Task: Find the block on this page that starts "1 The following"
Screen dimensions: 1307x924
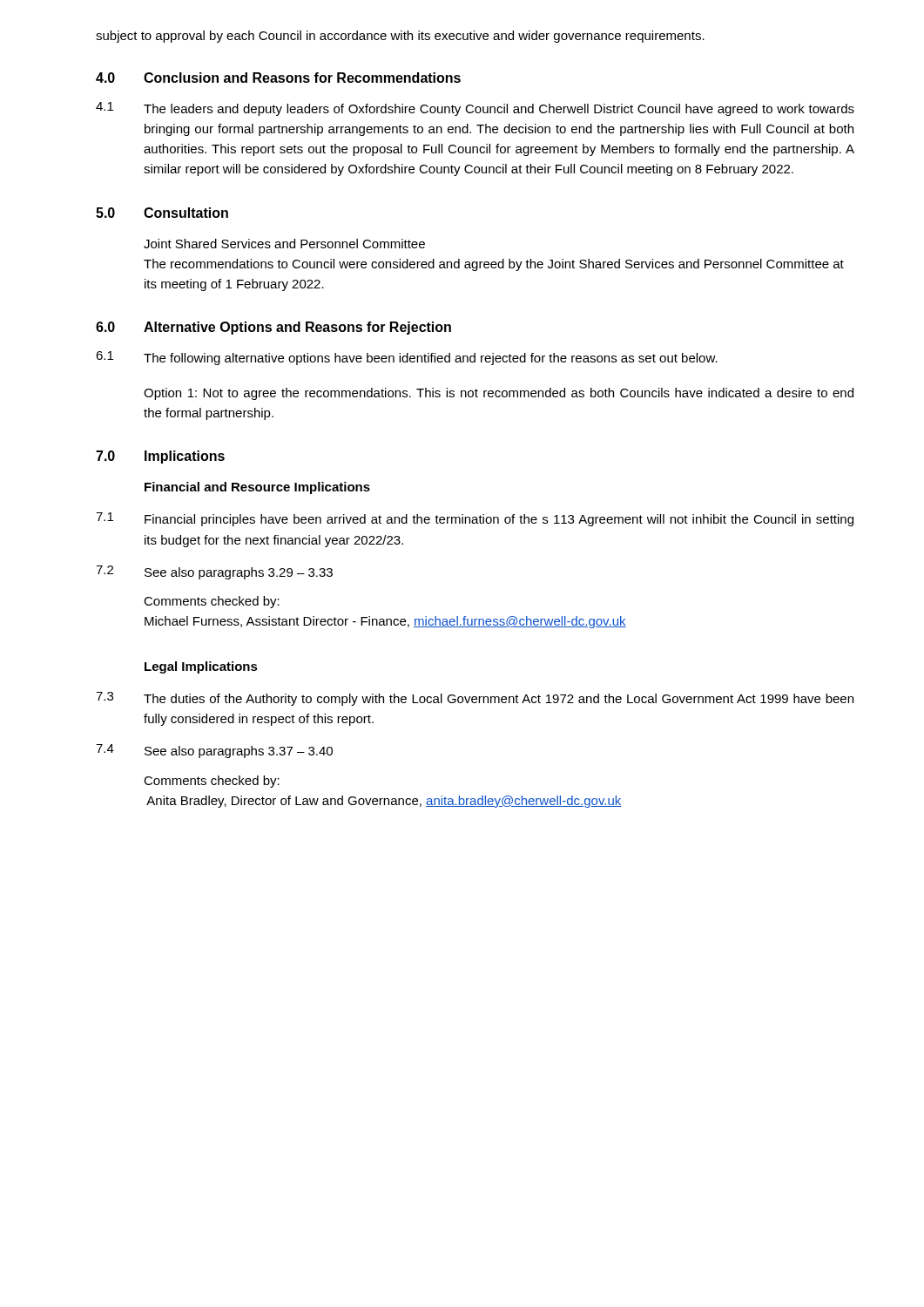Action: point(407,358)
